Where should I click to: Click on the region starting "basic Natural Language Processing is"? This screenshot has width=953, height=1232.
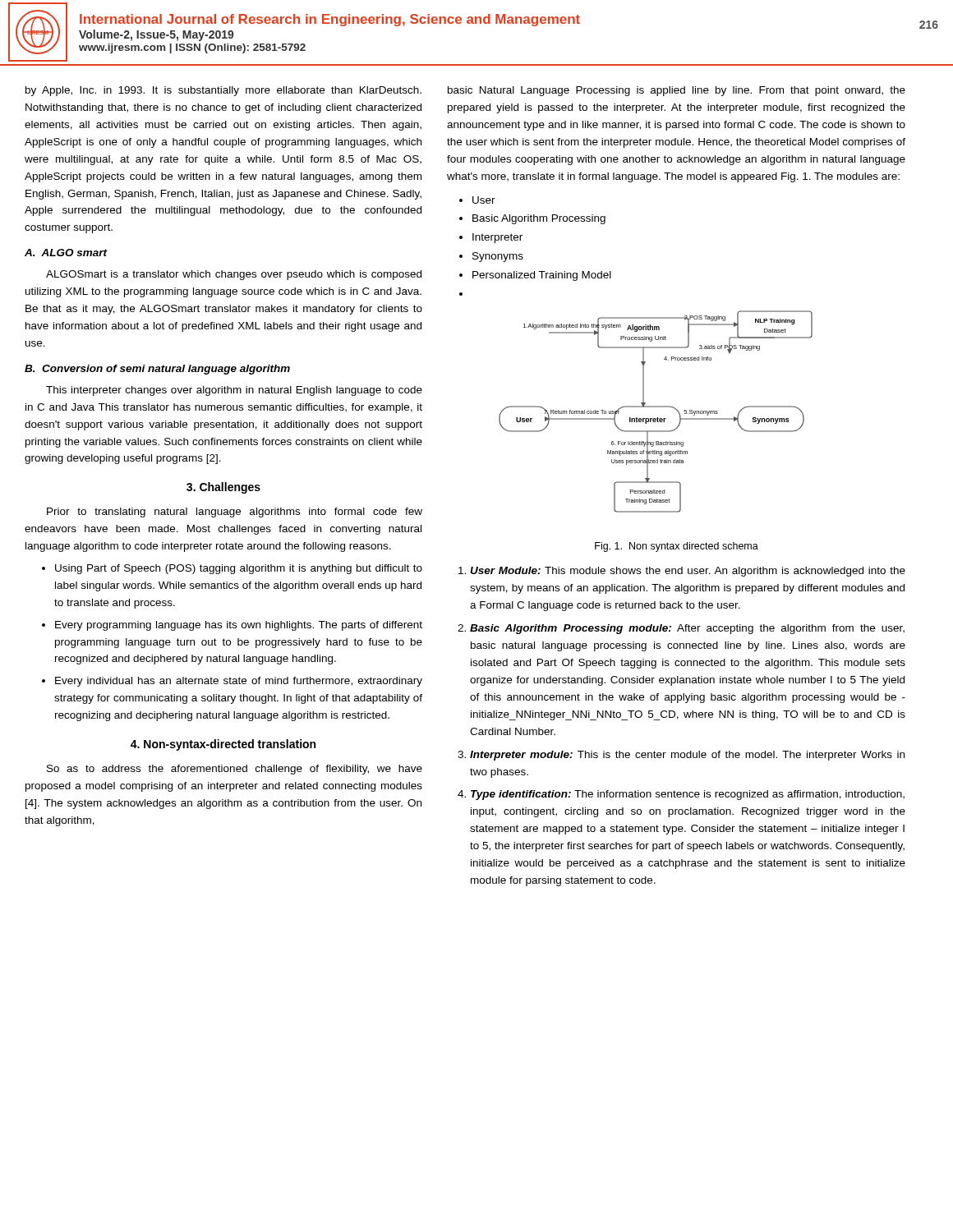[676, 133]
